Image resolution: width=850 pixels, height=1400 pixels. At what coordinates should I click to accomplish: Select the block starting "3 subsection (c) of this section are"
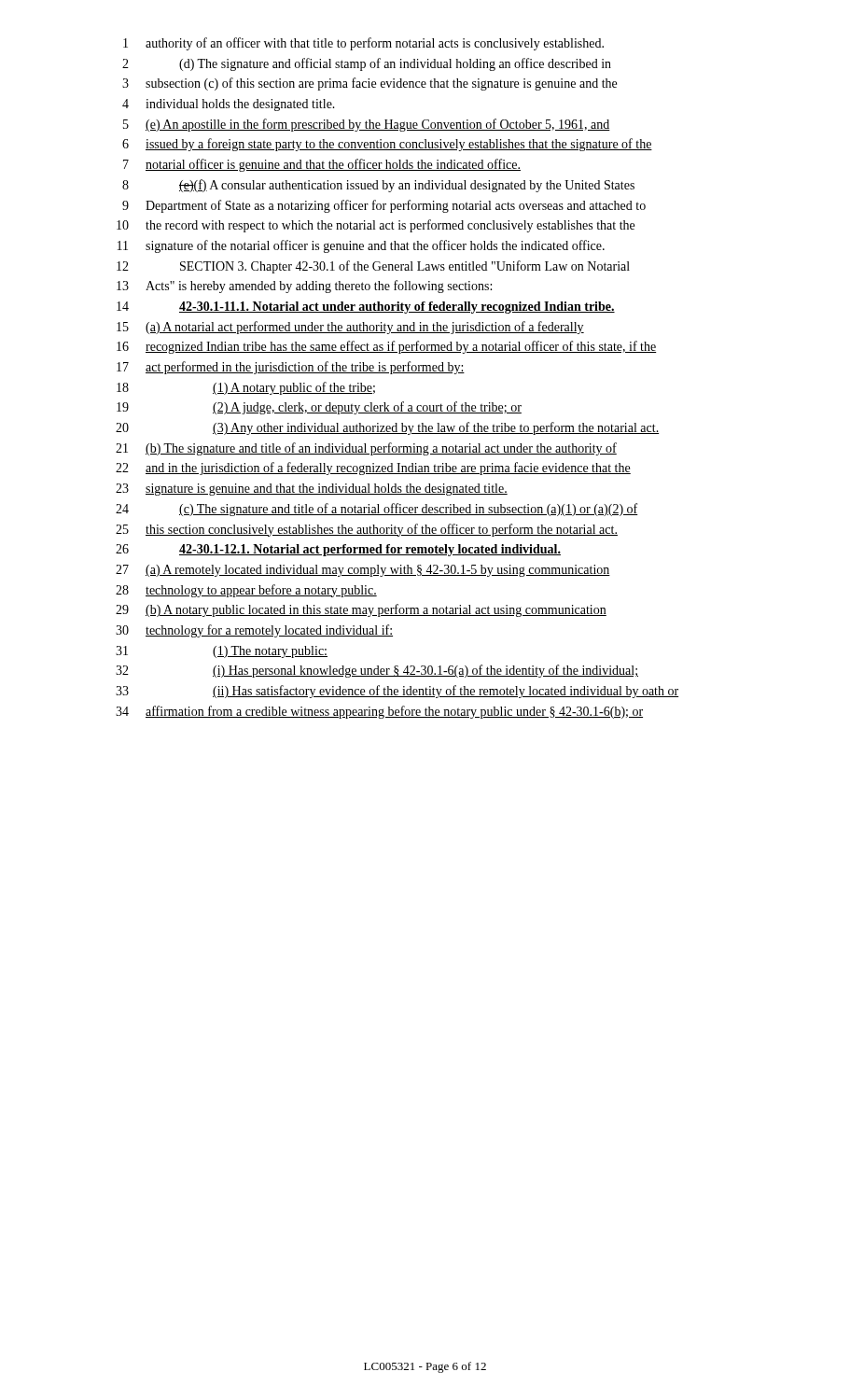[x=434, y=84]
